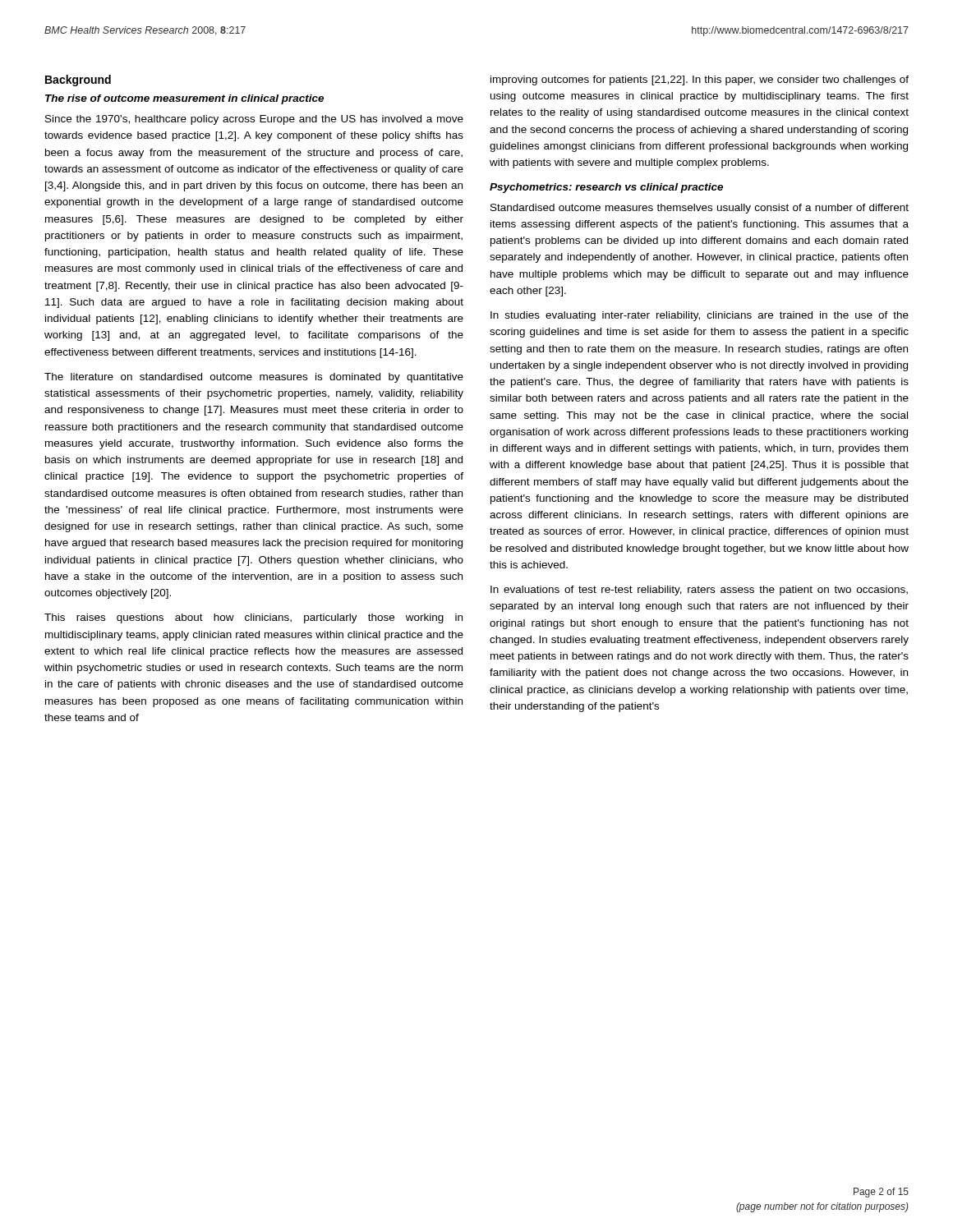
Task: Point to the region starting "Psychometrics: research vs clinical practice"
Action: point(606,187)
